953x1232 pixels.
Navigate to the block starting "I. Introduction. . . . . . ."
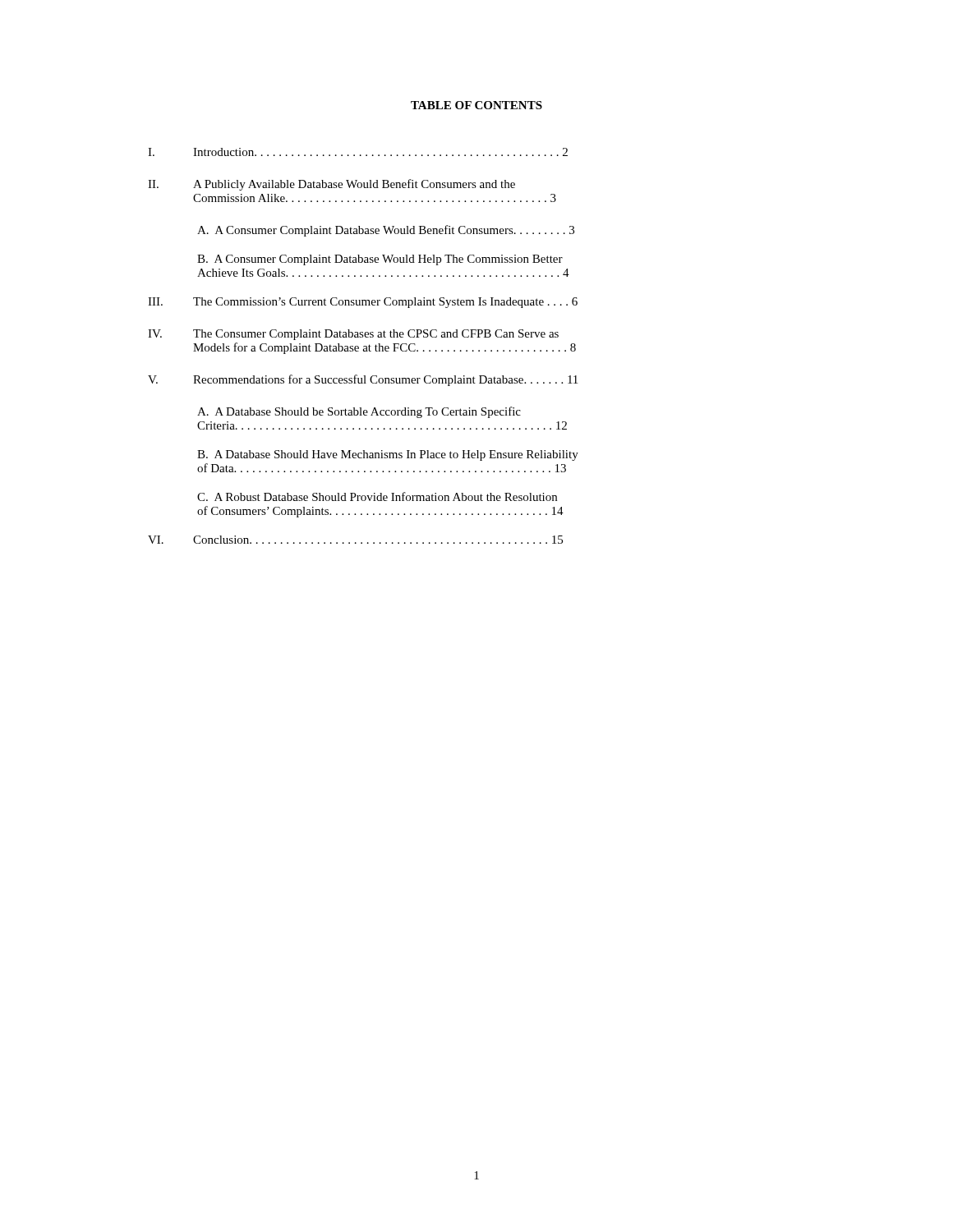476,152
